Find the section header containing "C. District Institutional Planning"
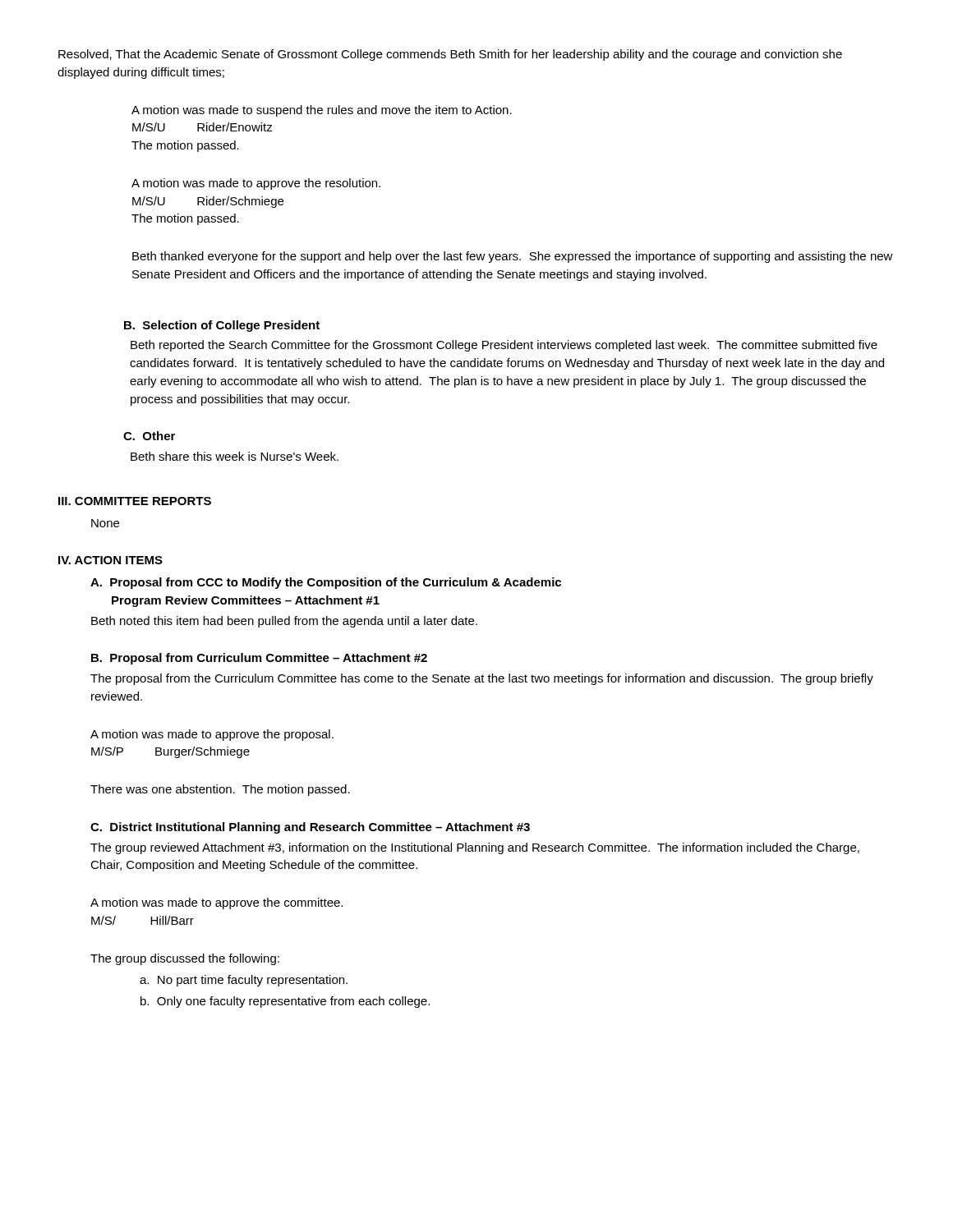 [493, 827]
